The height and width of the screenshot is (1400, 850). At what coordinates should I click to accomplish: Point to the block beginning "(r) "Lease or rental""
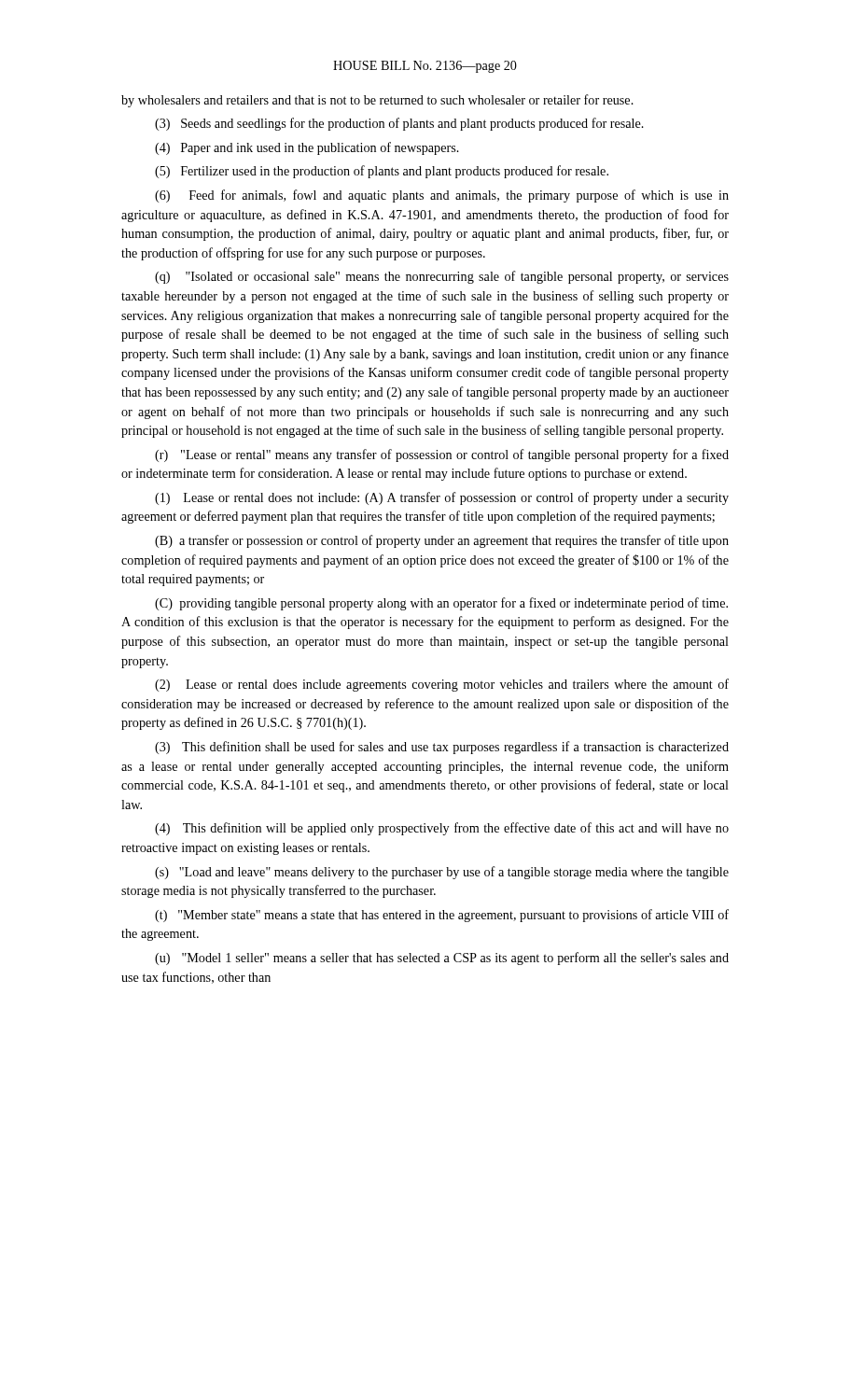point(425,464)
